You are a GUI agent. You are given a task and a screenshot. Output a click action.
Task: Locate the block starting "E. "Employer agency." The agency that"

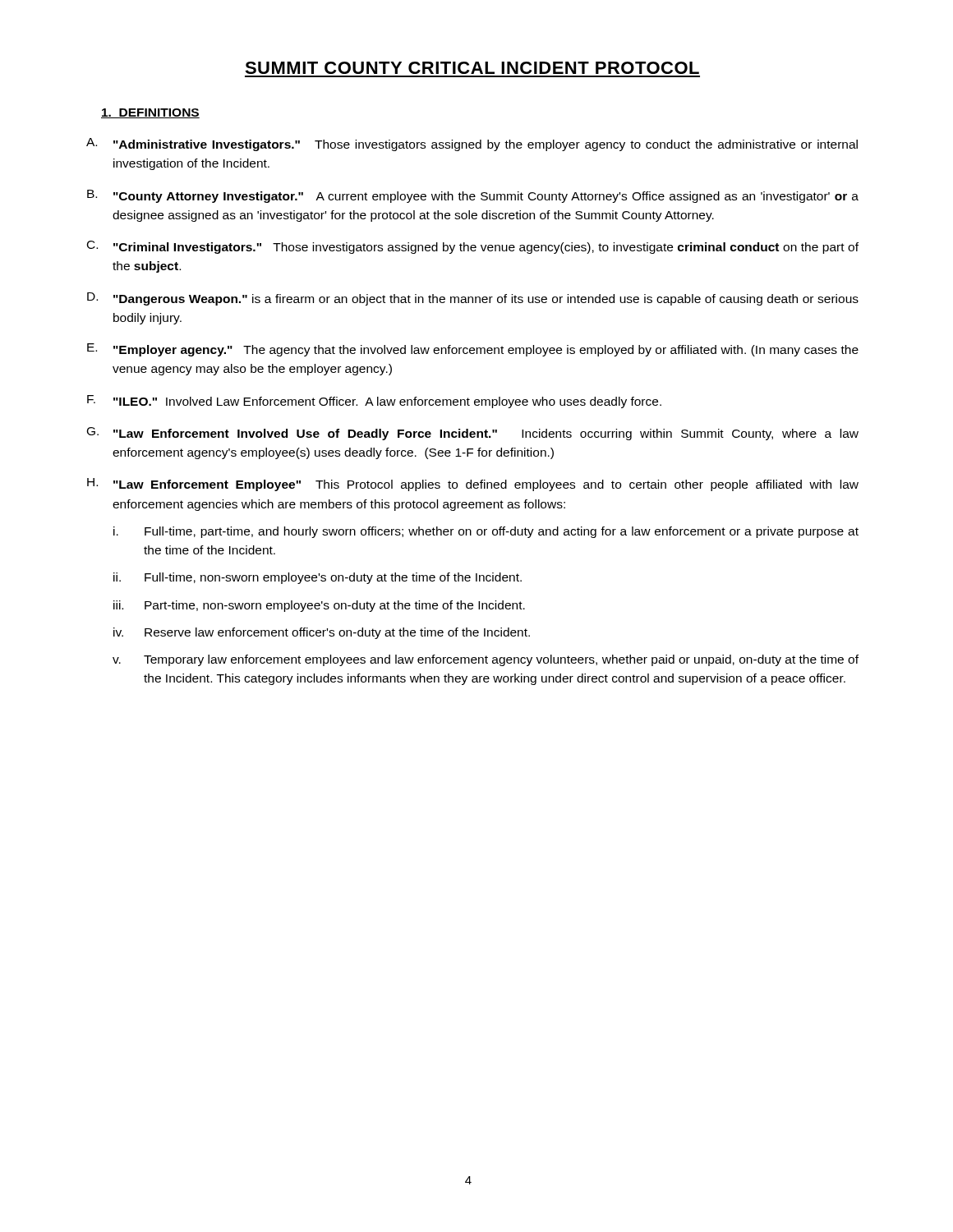pyautogui.click(x=472, y=359)
